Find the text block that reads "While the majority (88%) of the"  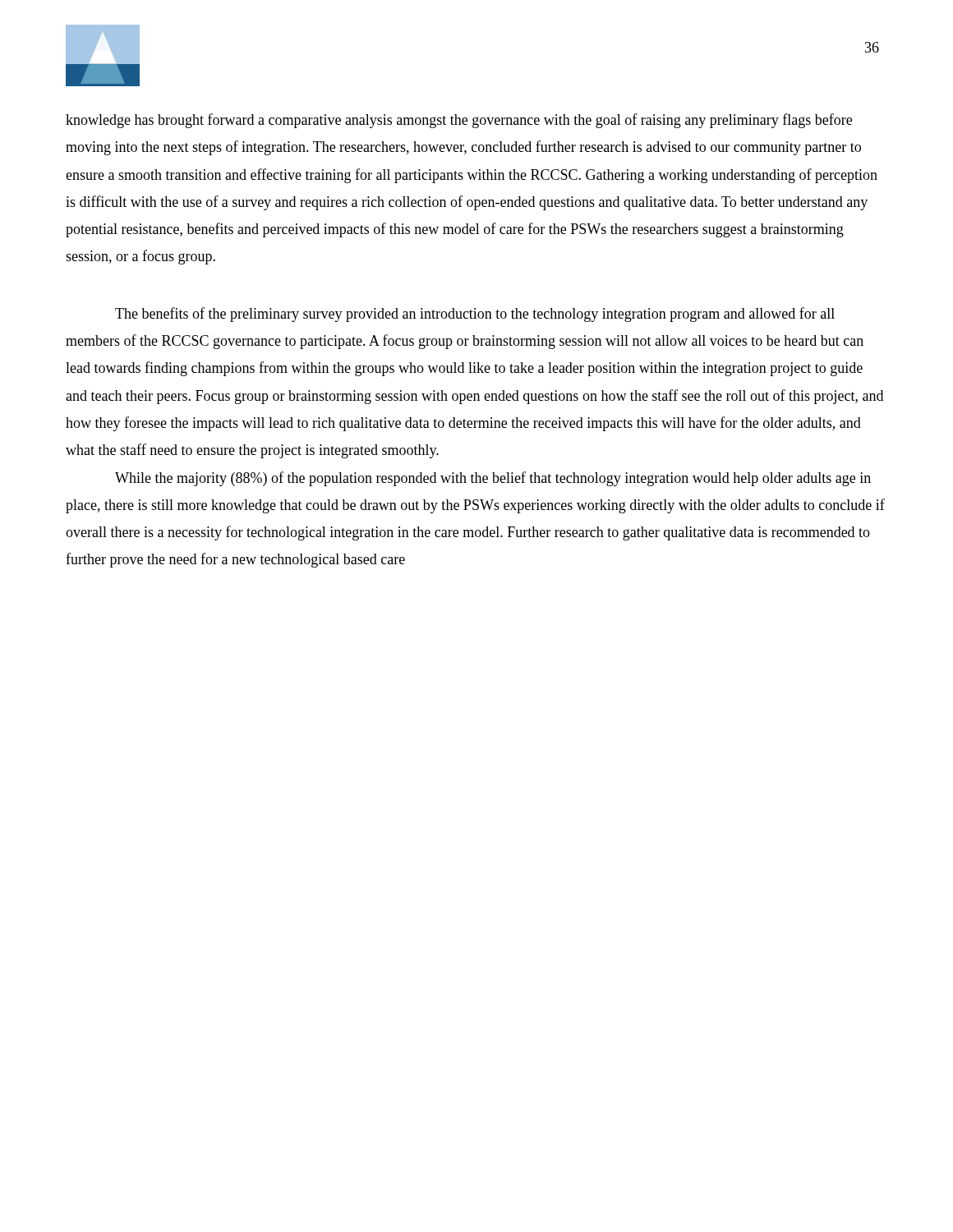(475, 519)
